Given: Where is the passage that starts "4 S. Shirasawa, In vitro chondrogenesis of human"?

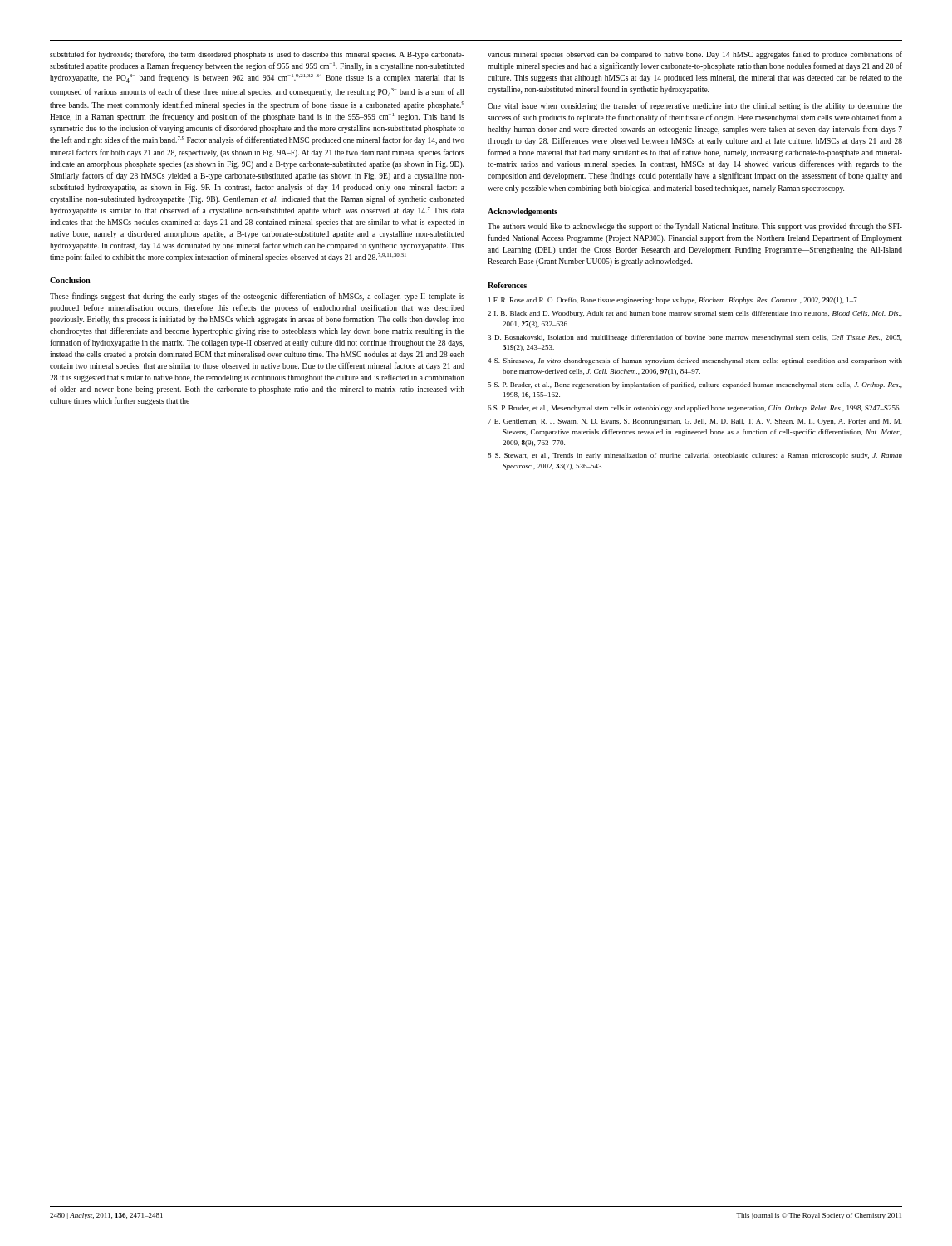Looking at the screenshot, I should click(695, 366).
